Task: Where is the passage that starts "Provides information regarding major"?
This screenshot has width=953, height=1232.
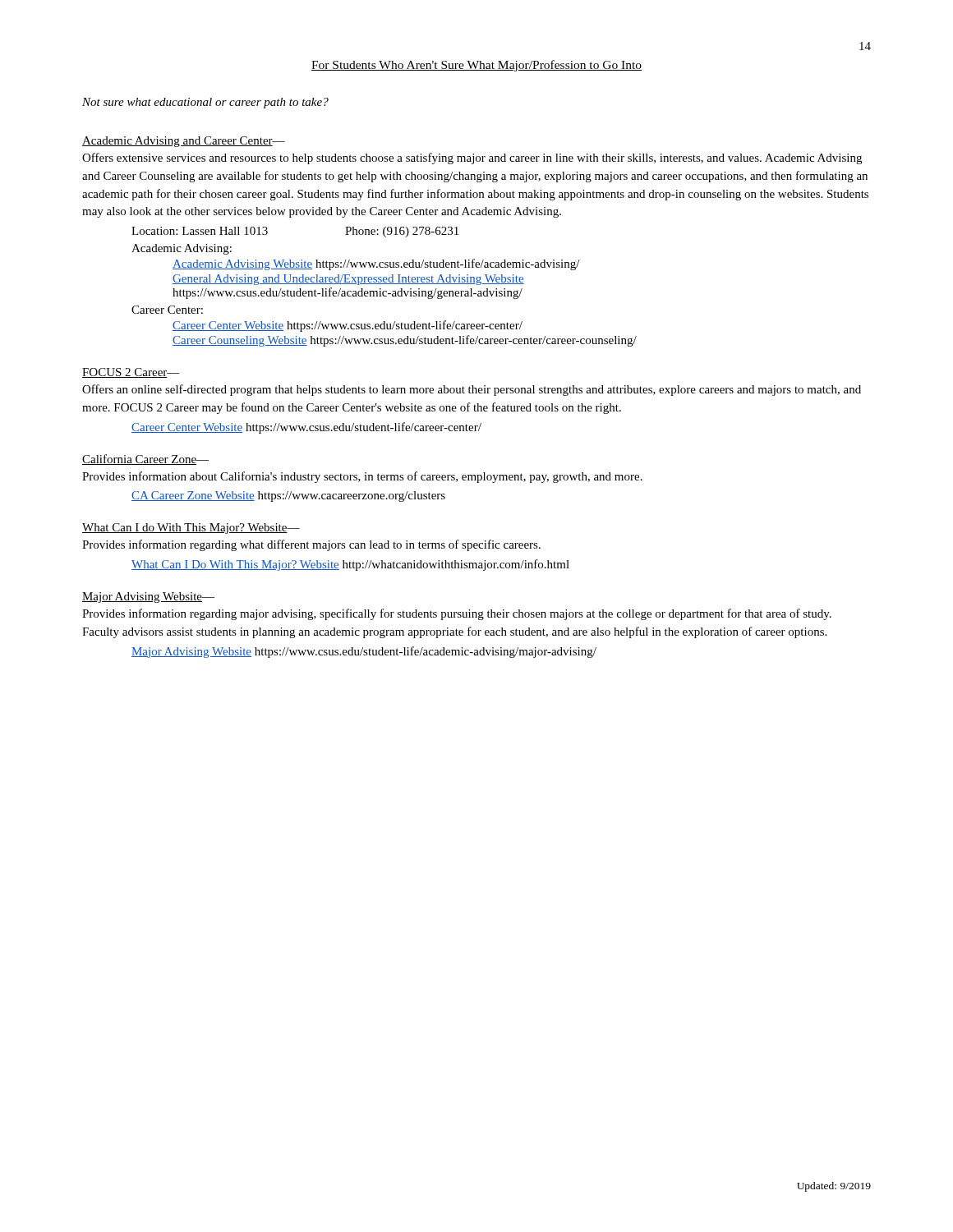Action: 457,622
